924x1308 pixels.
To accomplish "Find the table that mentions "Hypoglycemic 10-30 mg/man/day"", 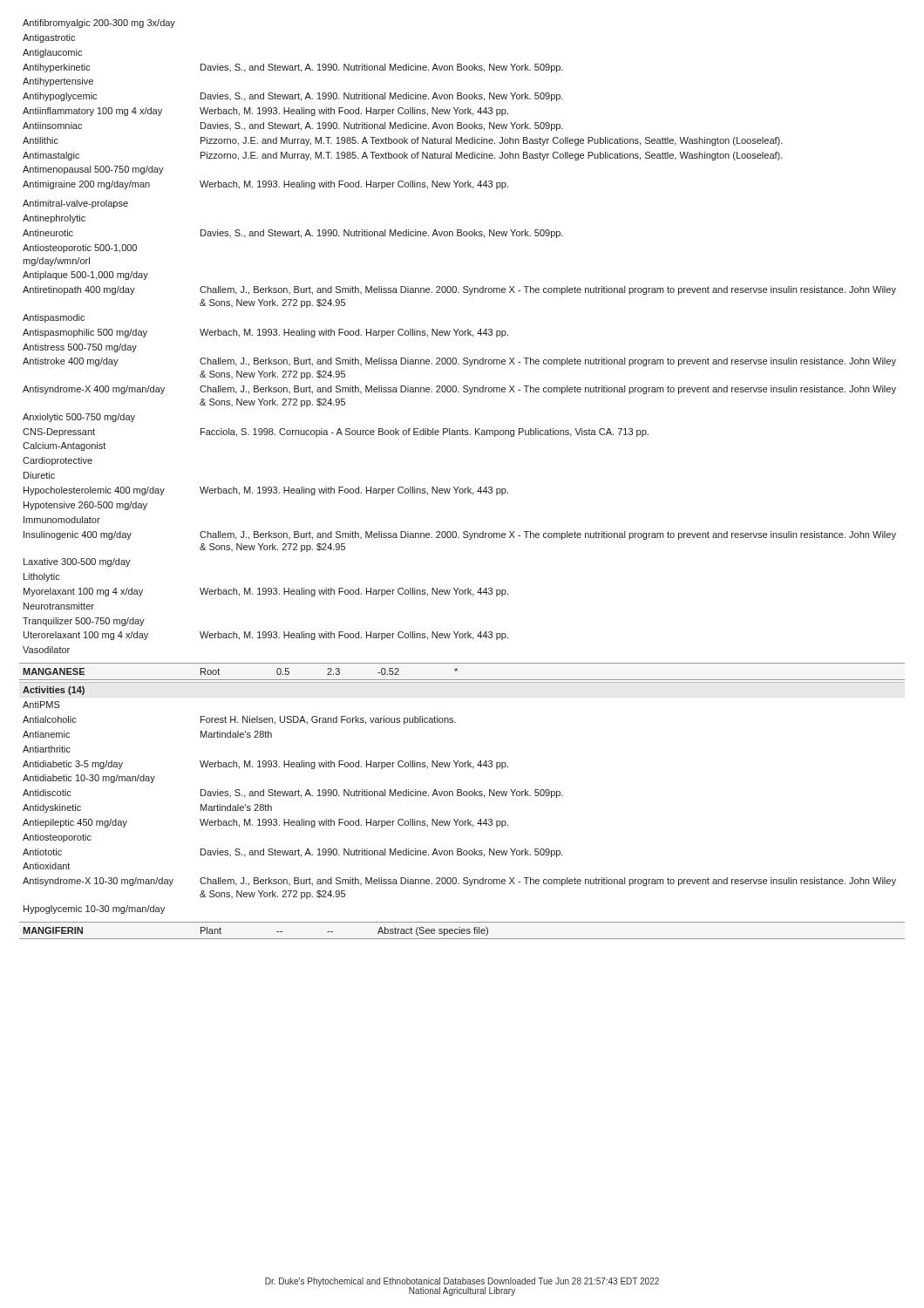I will coord(462,807).
